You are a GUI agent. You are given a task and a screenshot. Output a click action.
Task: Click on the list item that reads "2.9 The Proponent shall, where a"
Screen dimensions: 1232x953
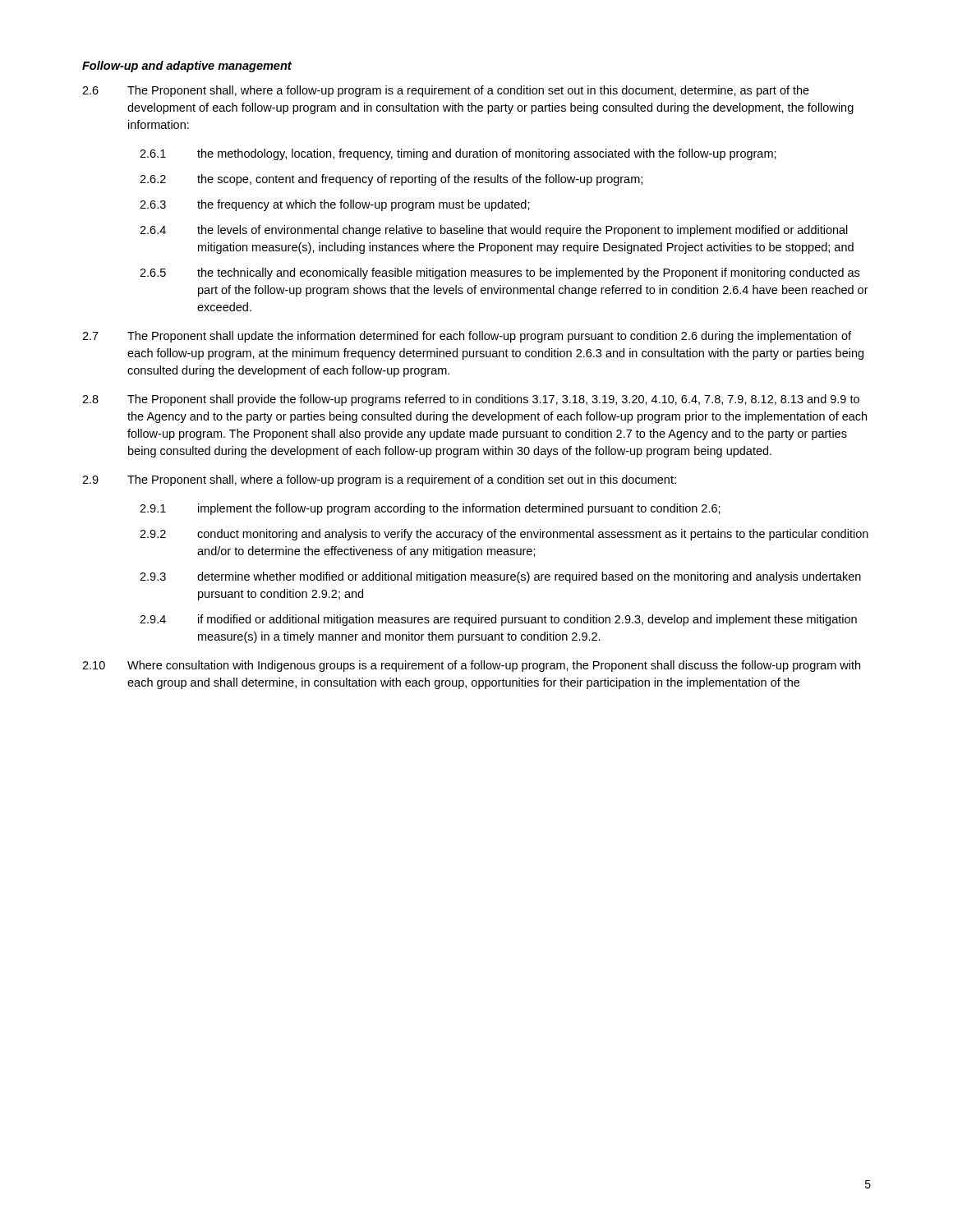476,480
